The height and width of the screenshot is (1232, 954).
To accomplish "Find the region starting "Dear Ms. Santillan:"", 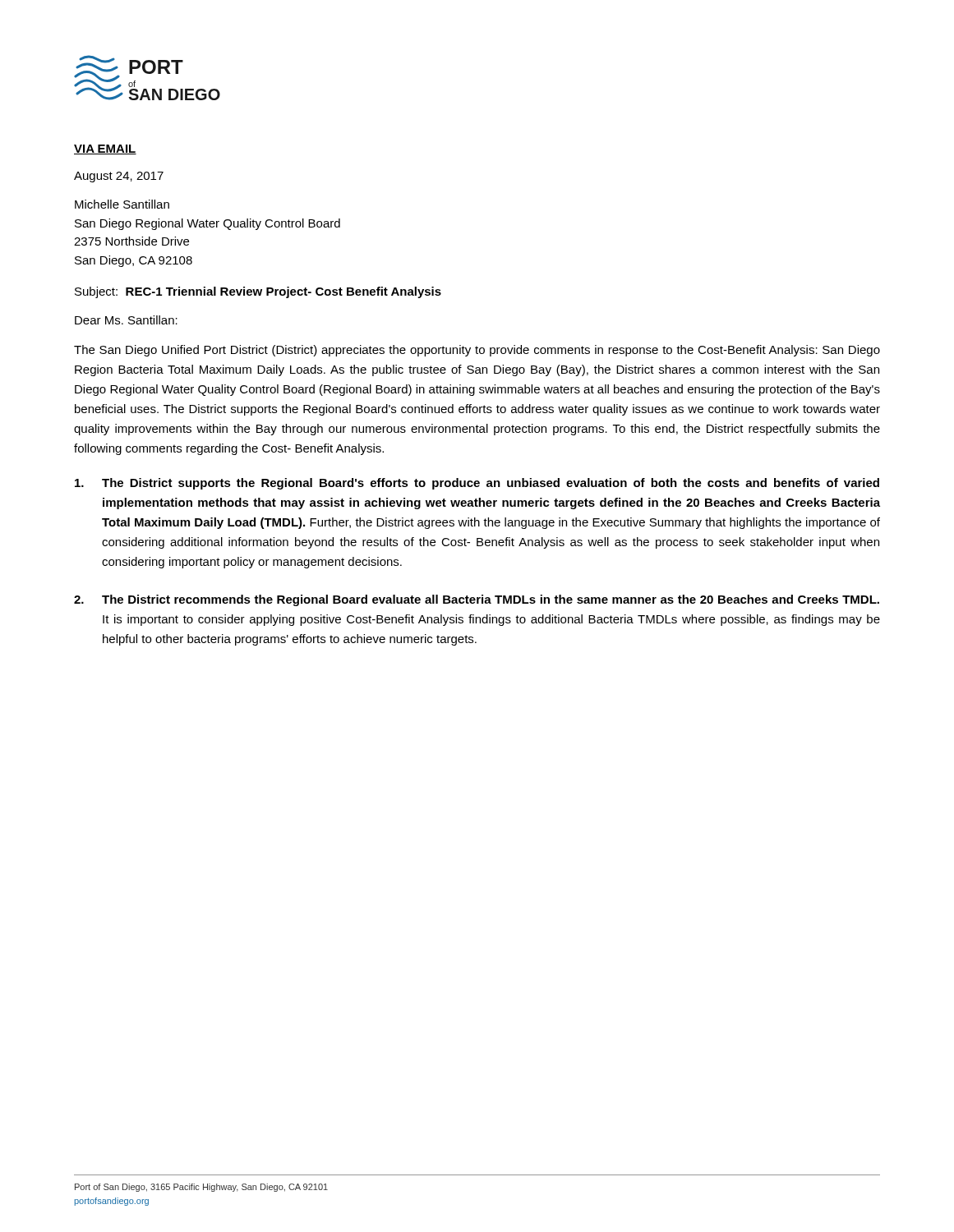I will click(x=126, y=320).
